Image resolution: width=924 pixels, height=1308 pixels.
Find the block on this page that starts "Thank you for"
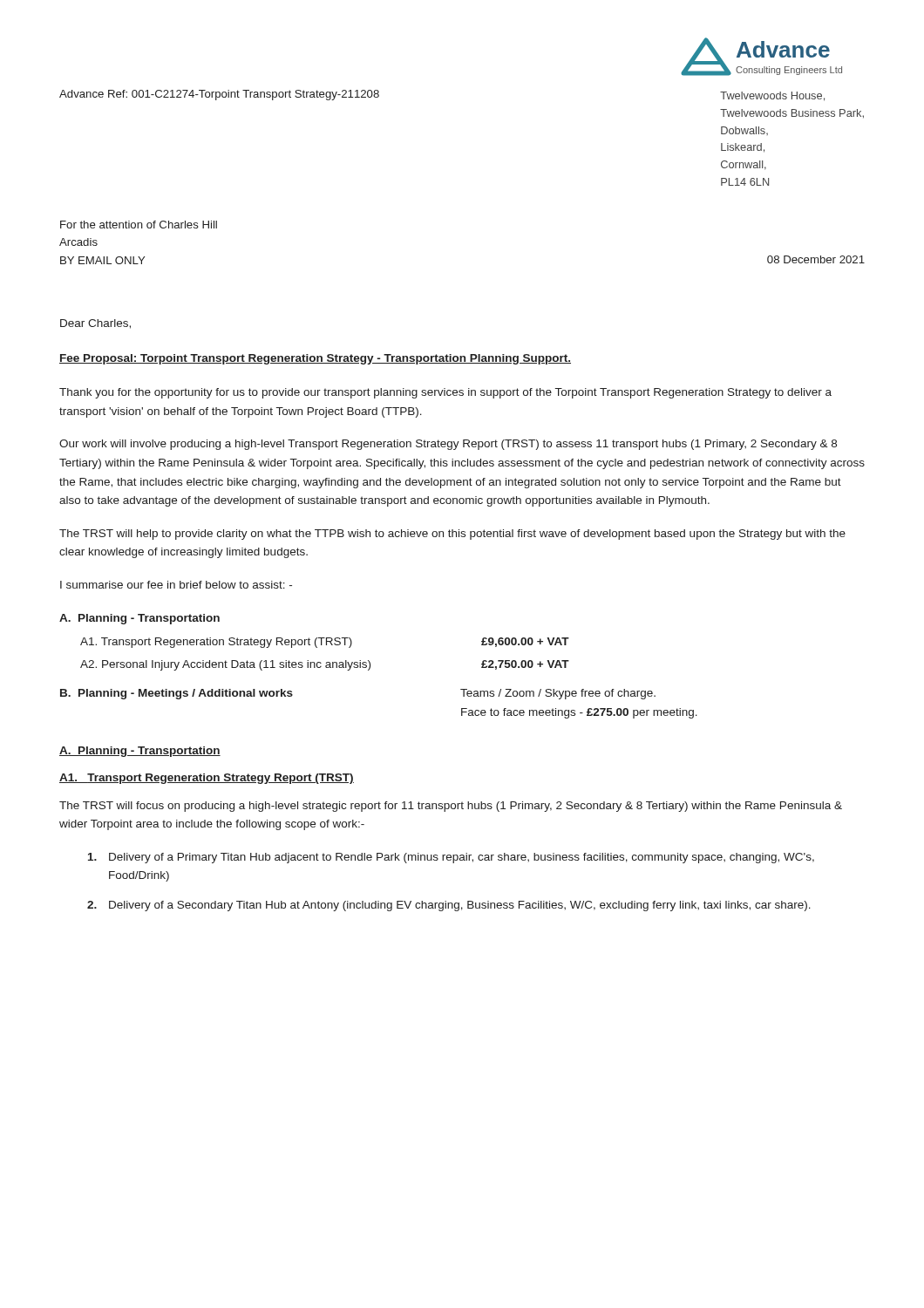click(x=445, y=402)
